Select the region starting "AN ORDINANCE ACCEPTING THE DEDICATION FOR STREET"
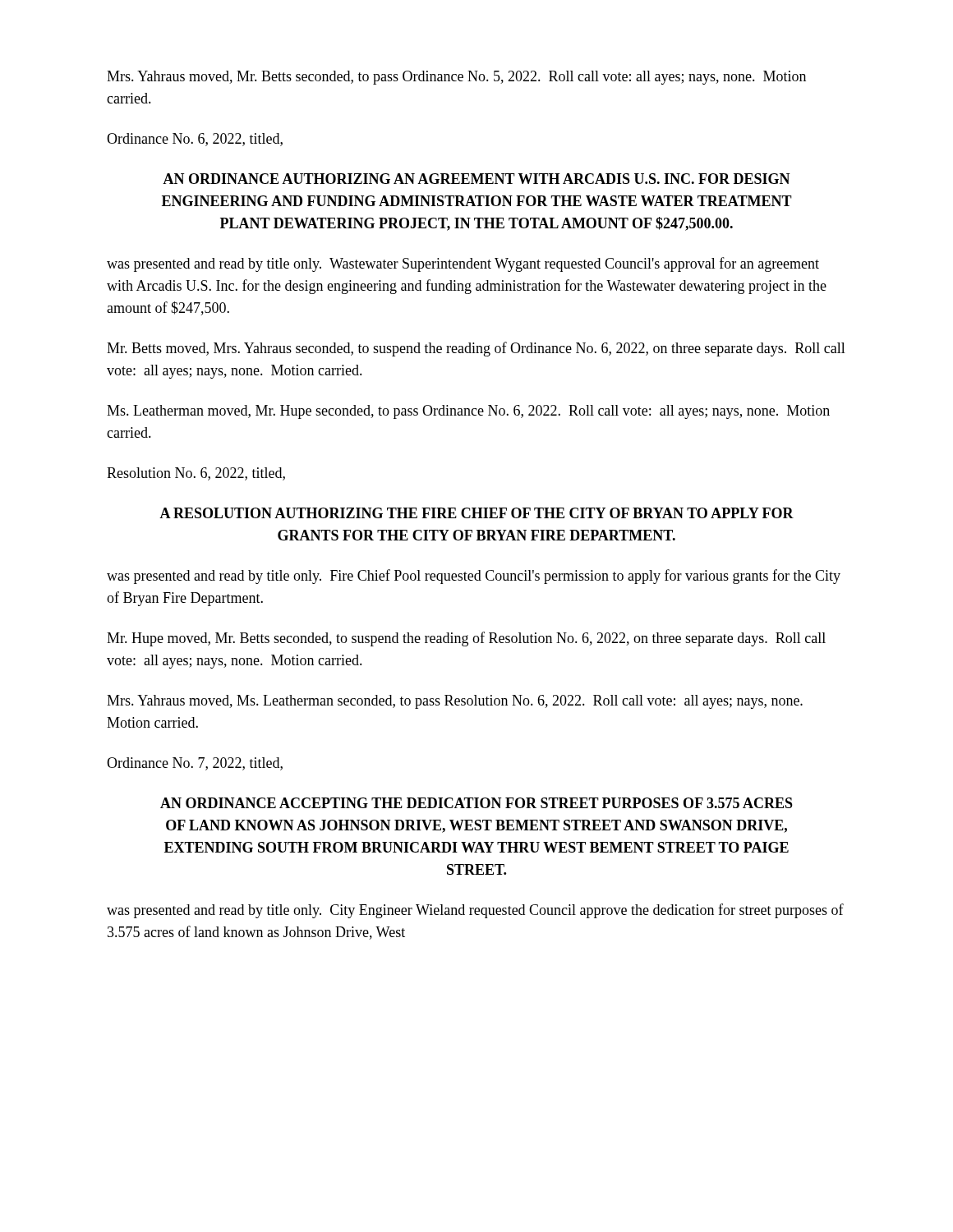 click(x=476, y=837)
